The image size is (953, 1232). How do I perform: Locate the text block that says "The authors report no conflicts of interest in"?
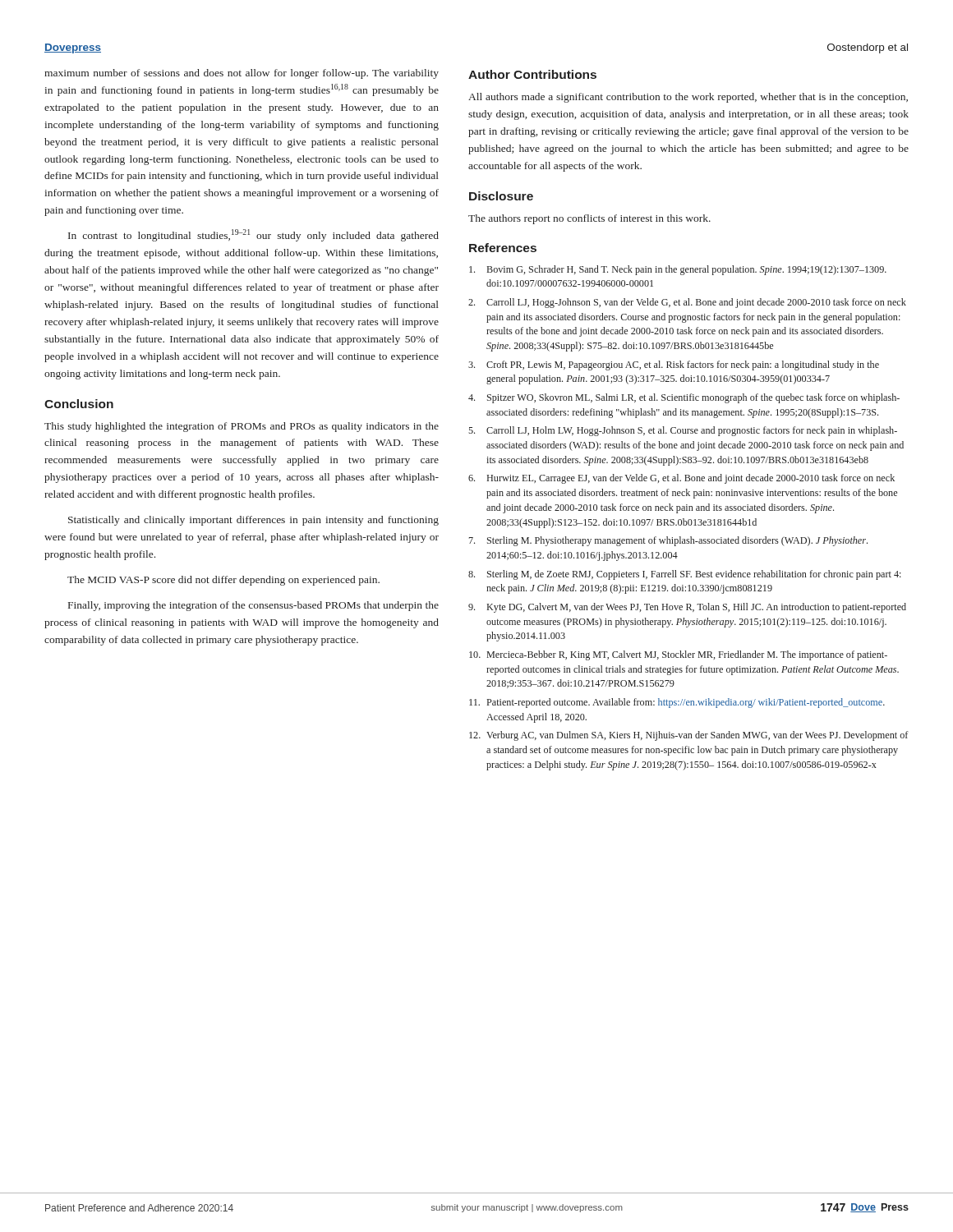point(688,218)
